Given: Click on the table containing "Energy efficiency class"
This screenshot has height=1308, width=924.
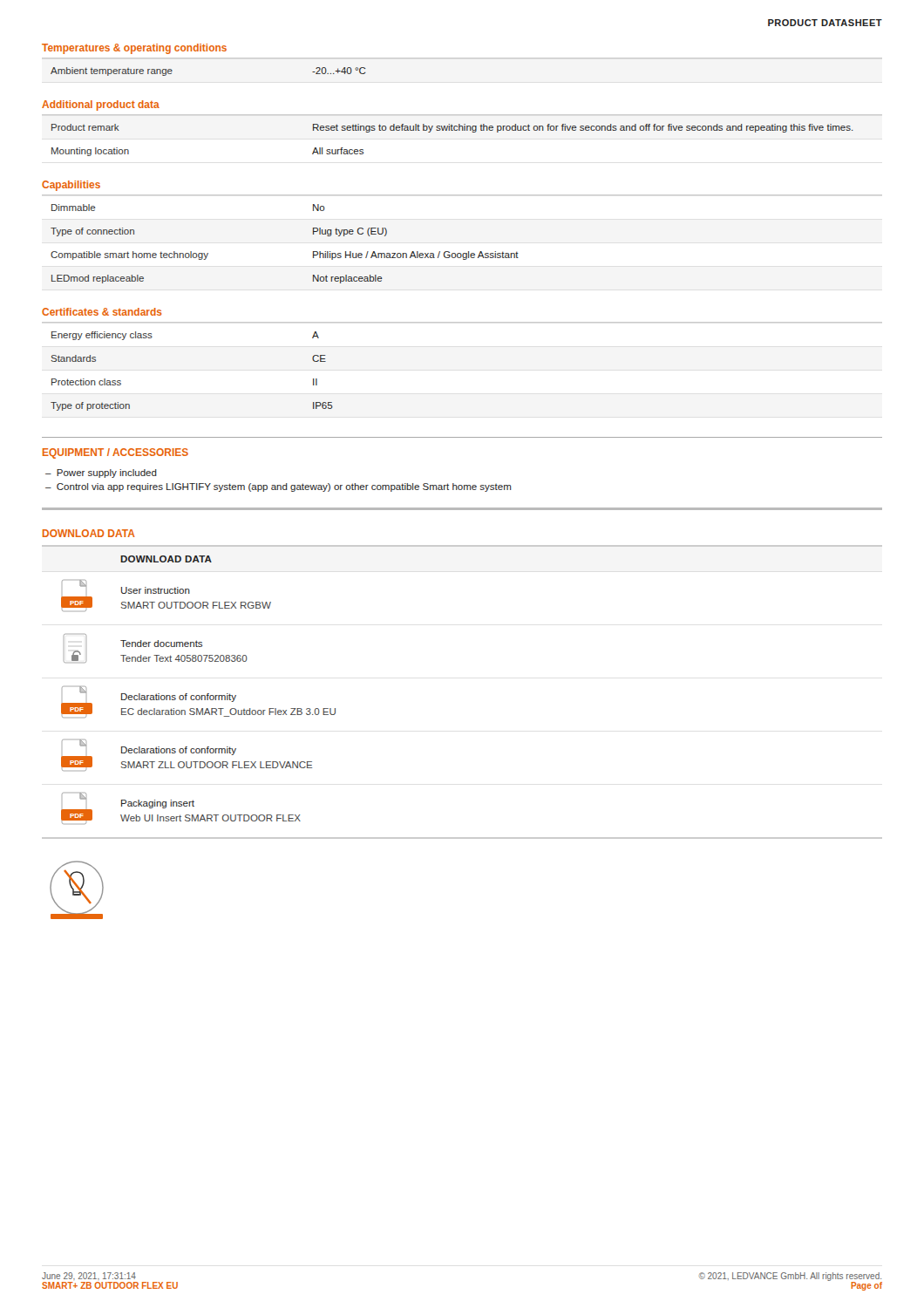Looking at the screenshot, I should pos(462,370).
